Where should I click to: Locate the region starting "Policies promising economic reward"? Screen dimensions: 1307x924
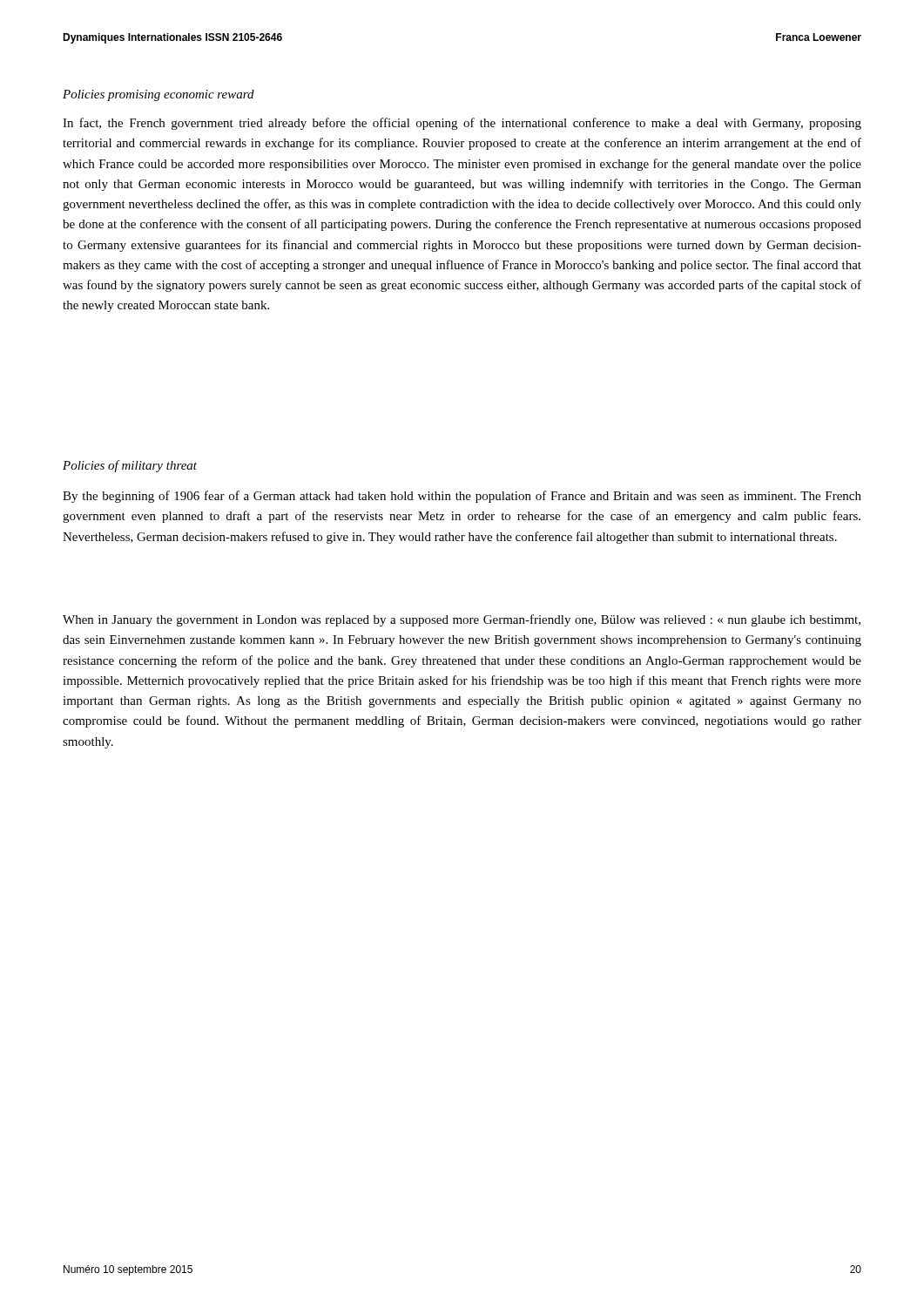click(158, 94)
